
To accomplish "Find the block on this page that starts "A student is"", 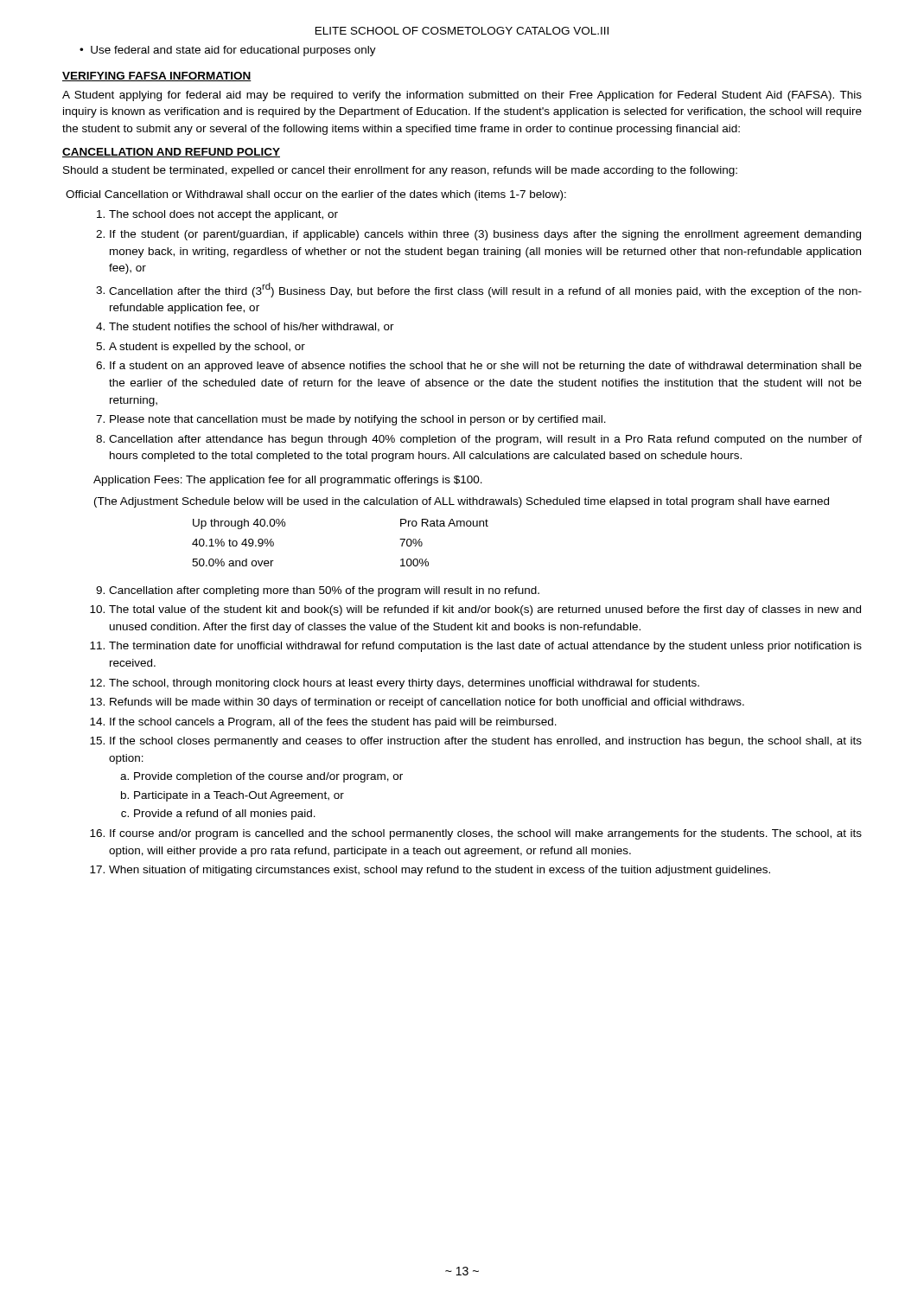I will [207, 348].
